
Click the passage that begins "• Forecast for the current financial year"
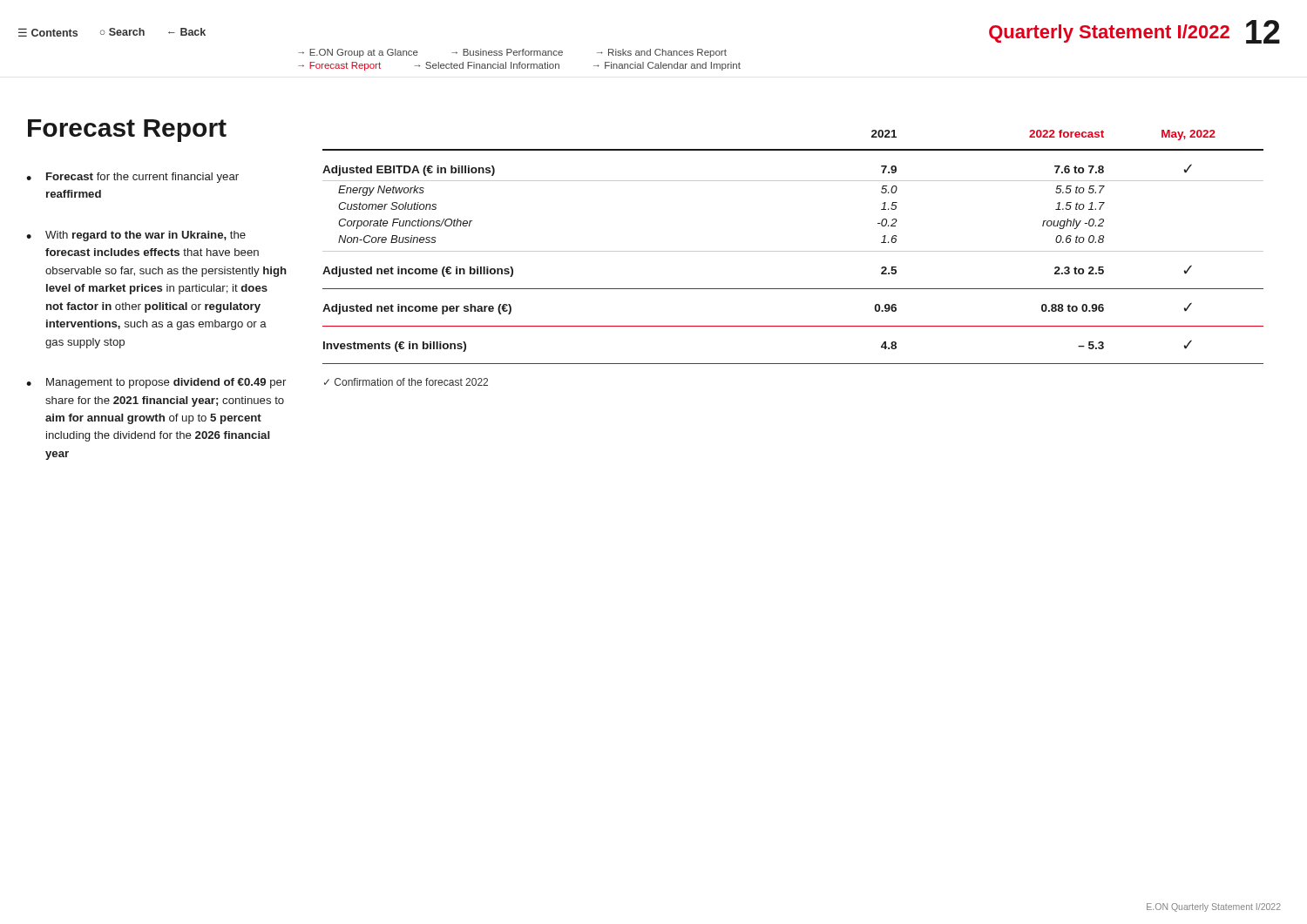click(x=157, y=186)
